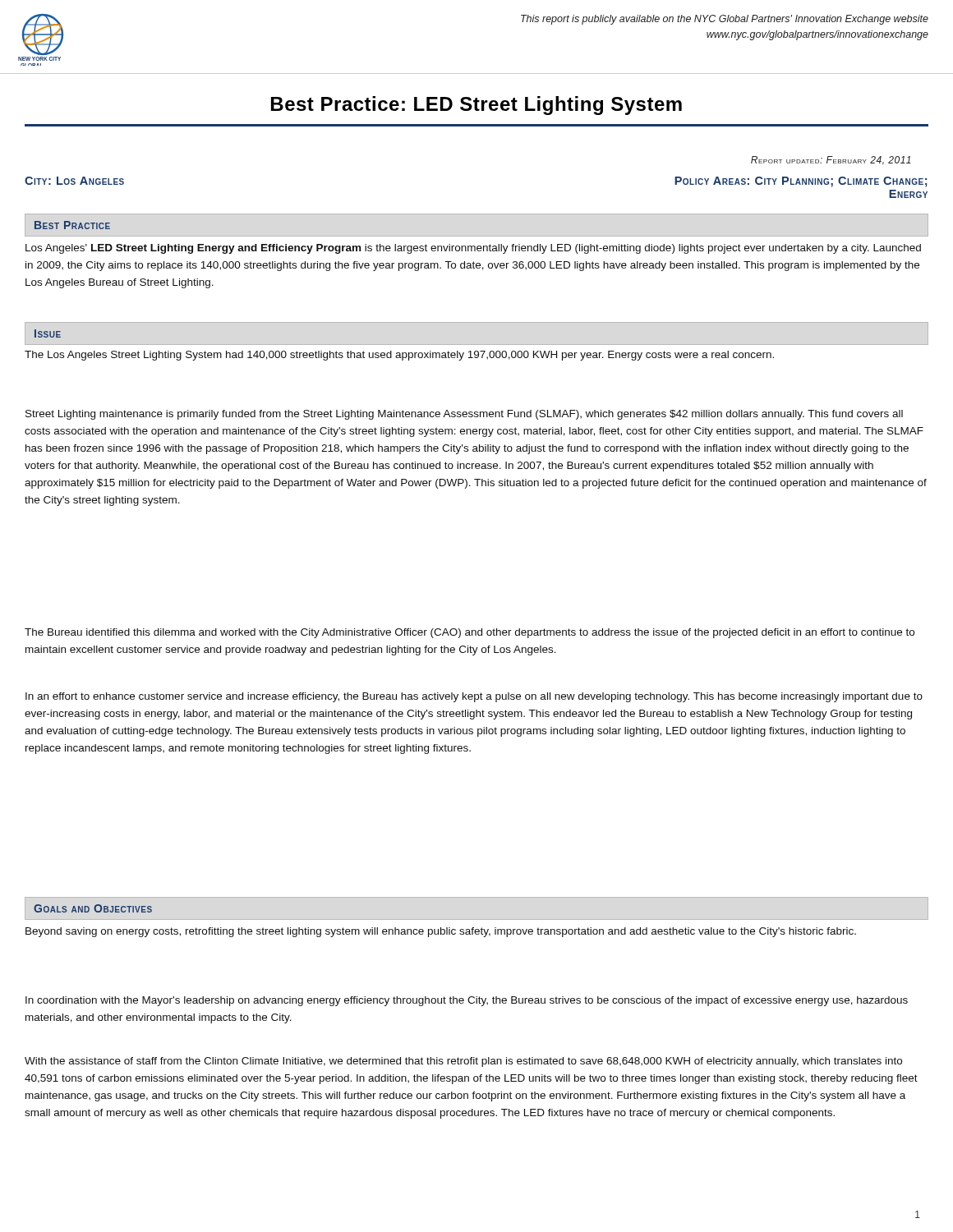Click the passage that begins "With the assistance of staff from the"
Image resolution: width=953 pixels, height=1232 pixels.
pos(471,1087)
